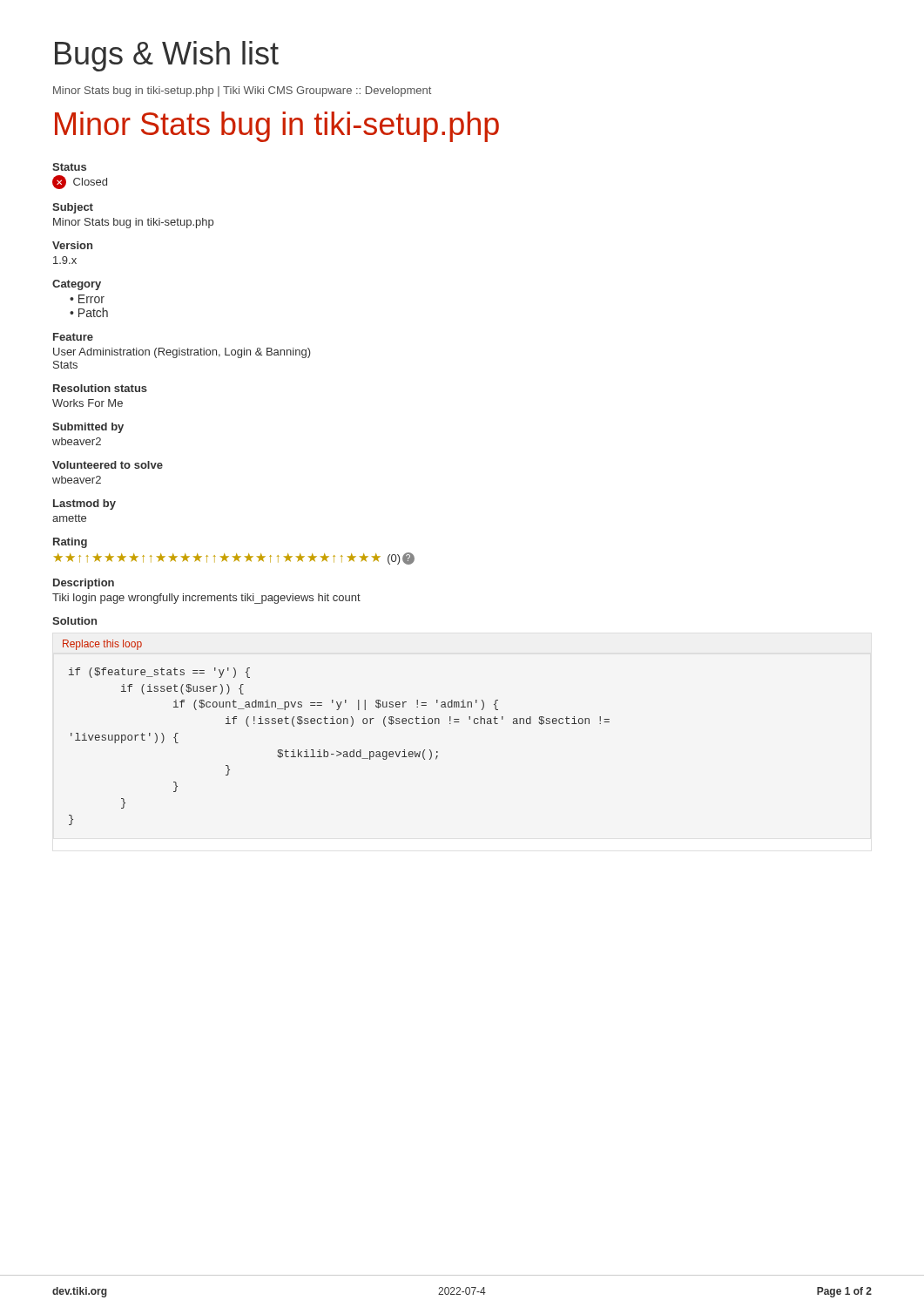Image resolution: width=924 pixels, height=1307 pixels.
Task: Select the section header that says "Minor Stats bug in tiki-setup.php"
Action: pyautogui.click(x=462, y=124)
